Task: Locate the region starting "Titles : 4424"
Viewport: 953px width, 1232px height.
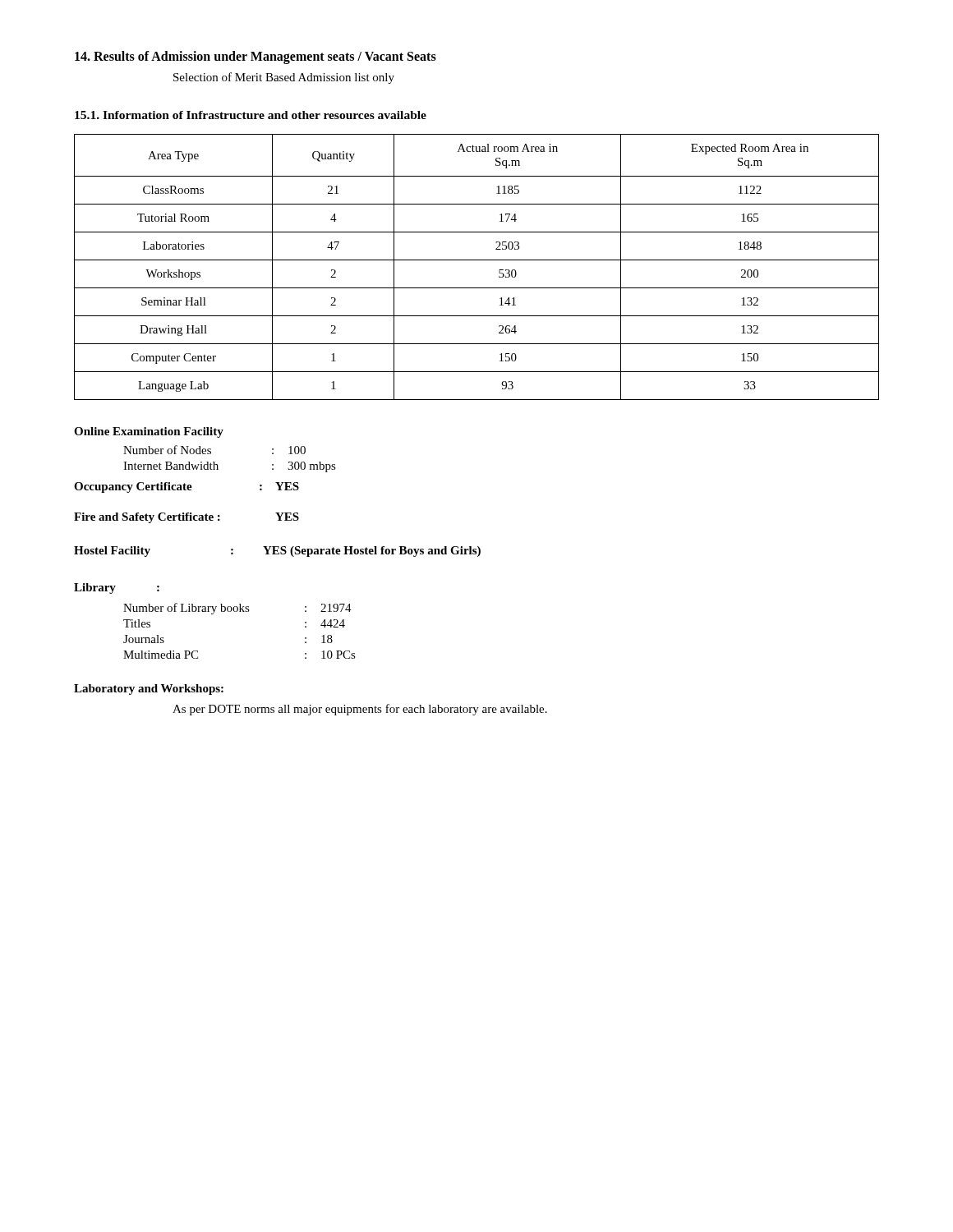Action: click(x=132, y=623)
